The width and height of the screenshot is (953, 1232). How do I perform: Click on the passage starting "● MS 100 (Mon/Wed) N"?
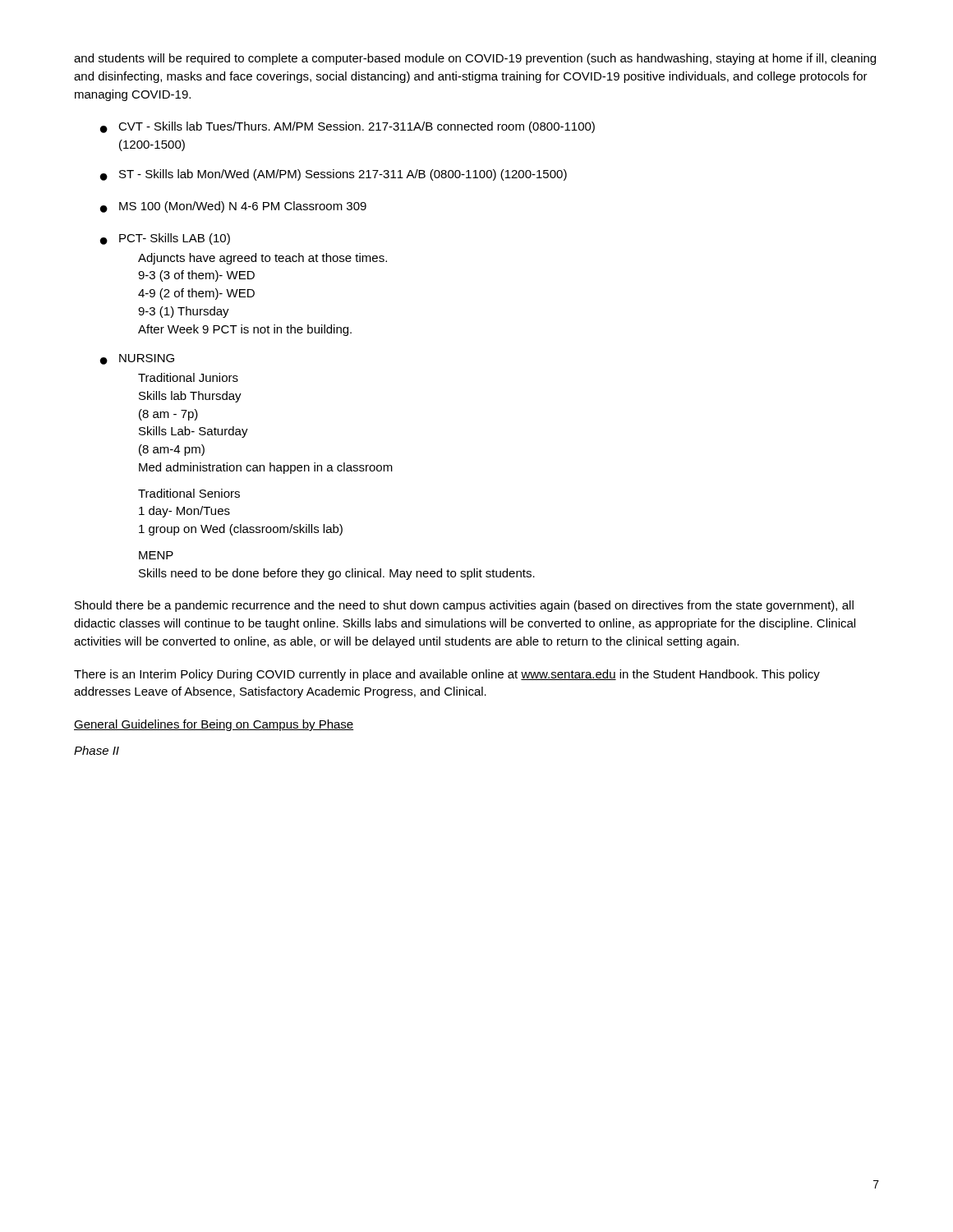tap(233, 207)
